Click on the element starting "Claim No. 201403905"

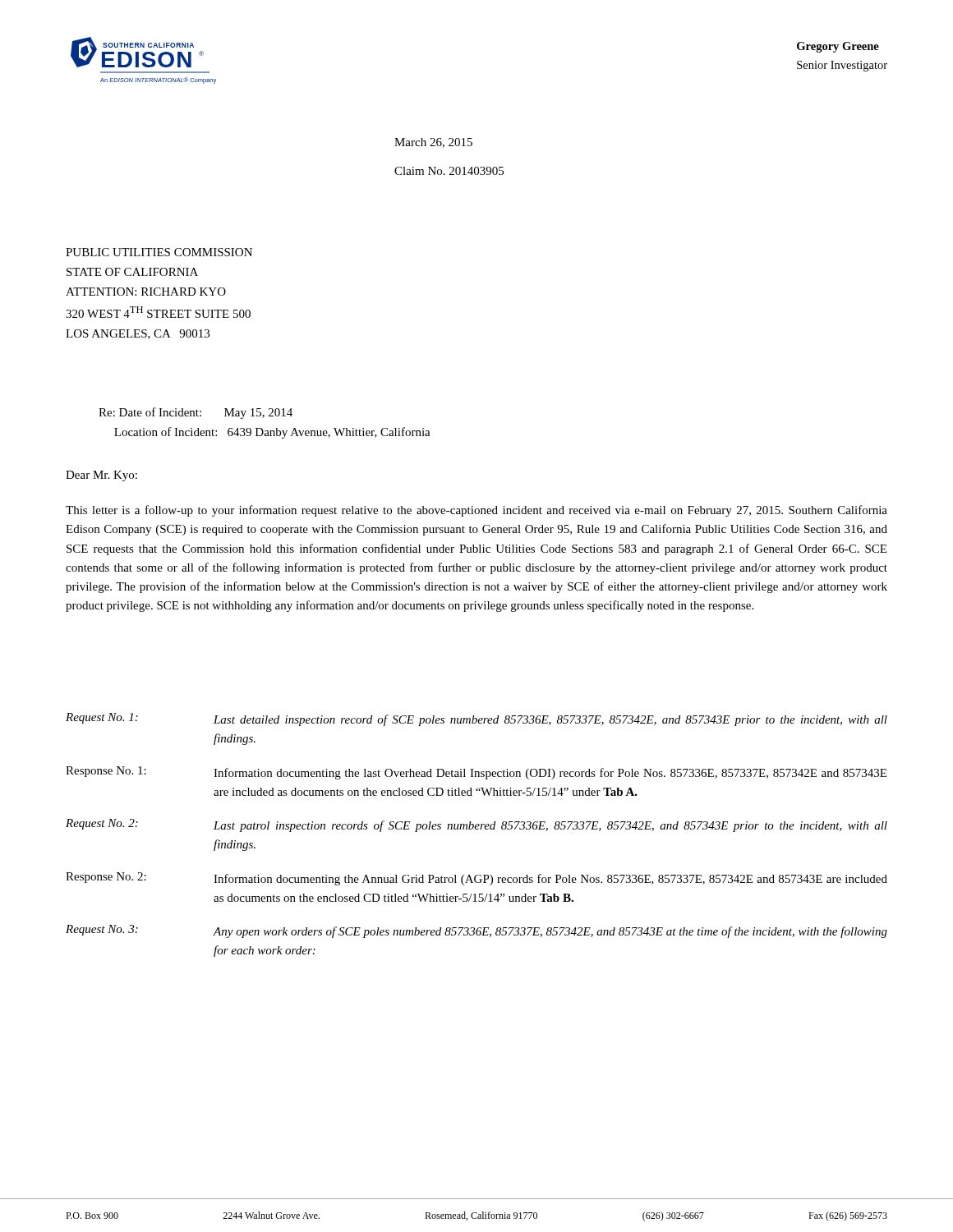pyautogui.click(x=449, y=171)
